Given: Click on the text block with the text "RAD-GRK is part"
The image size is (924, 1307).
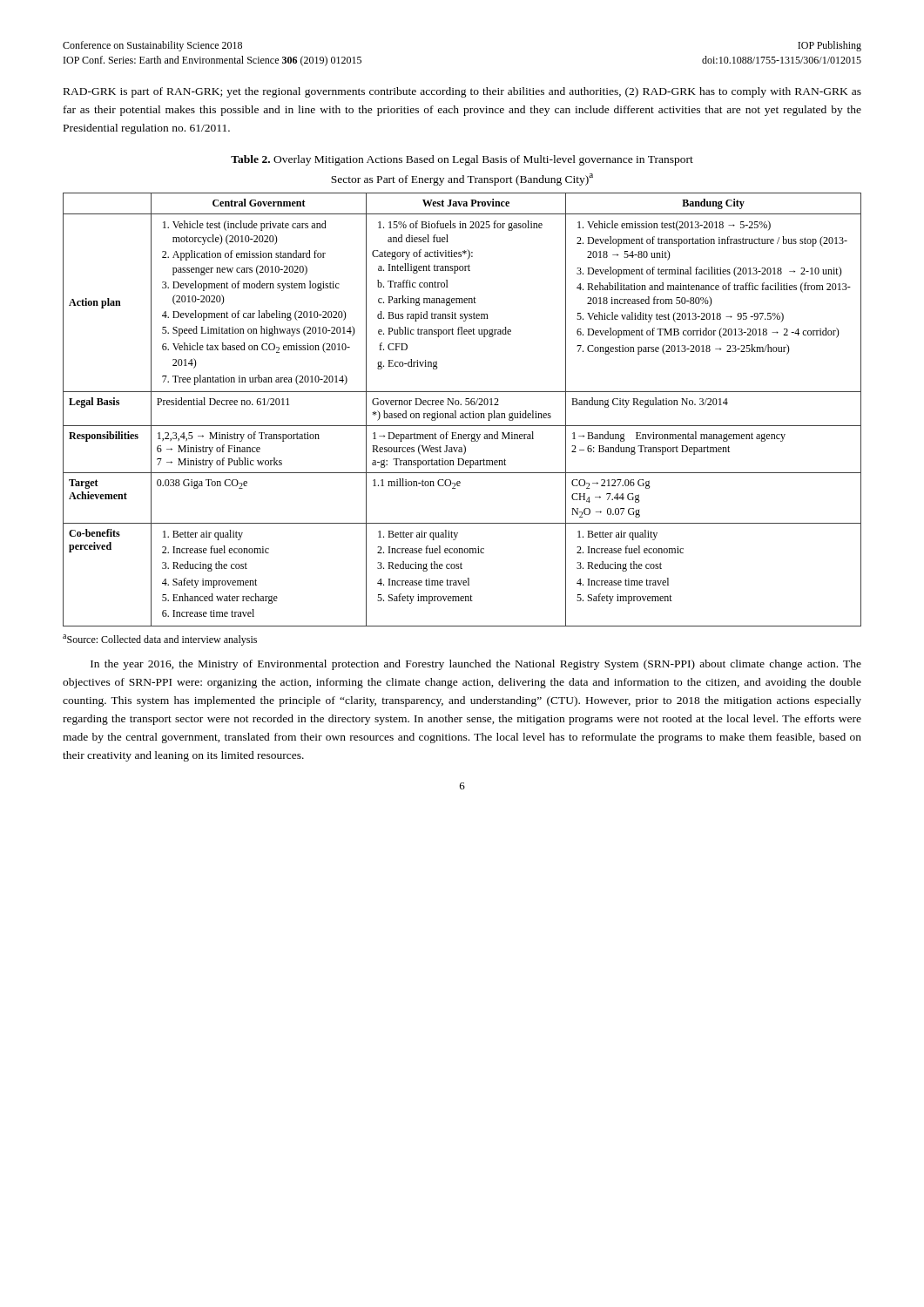Looking at the screenshot, I should point(462,109).
